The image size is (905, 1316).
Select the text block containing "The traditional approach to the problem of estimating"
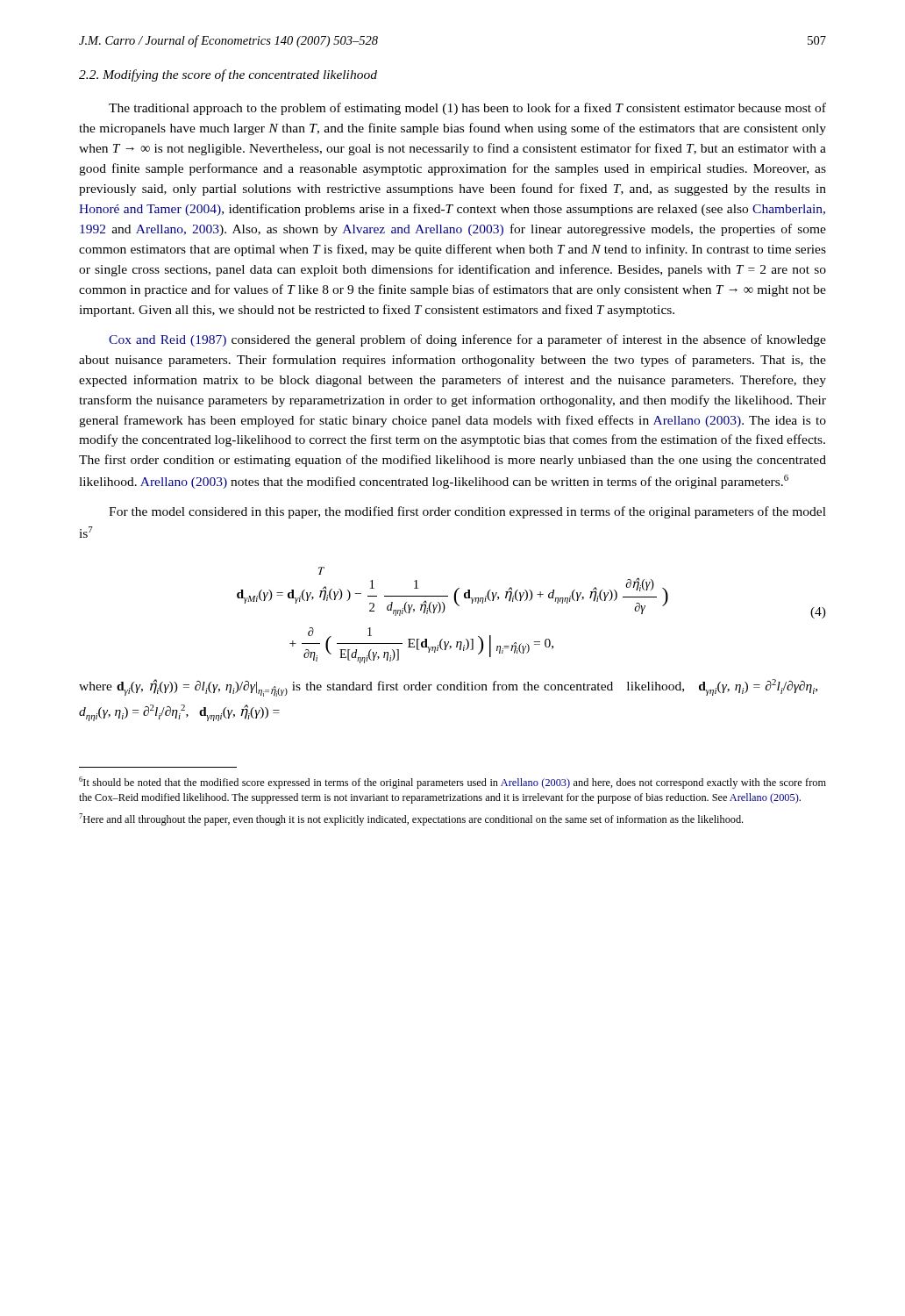click(x=452, y=209)
